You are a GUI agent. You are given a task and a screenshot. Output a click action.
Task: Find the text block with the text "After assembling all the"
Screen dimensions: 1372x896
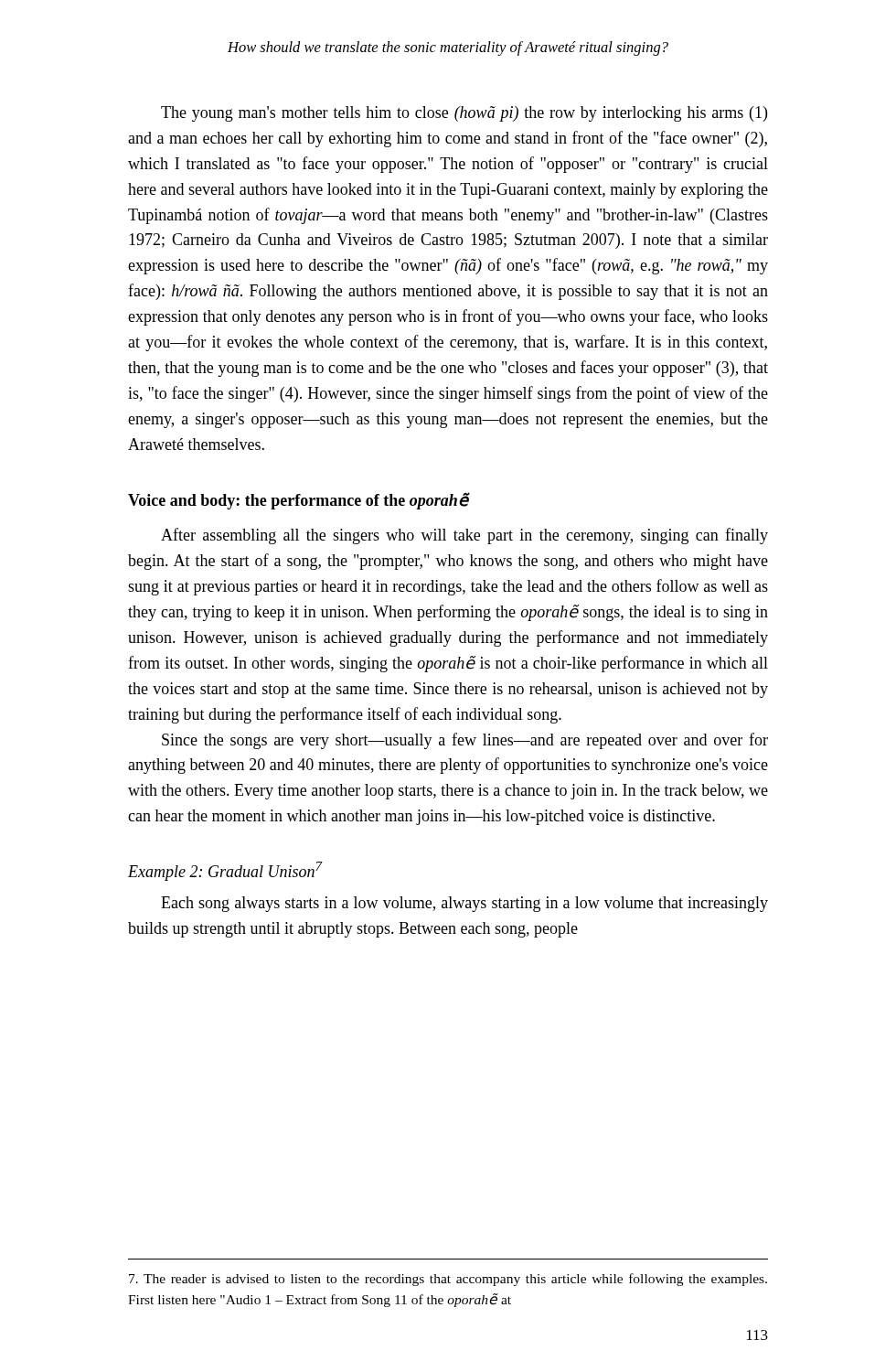[x=448, y=626]
